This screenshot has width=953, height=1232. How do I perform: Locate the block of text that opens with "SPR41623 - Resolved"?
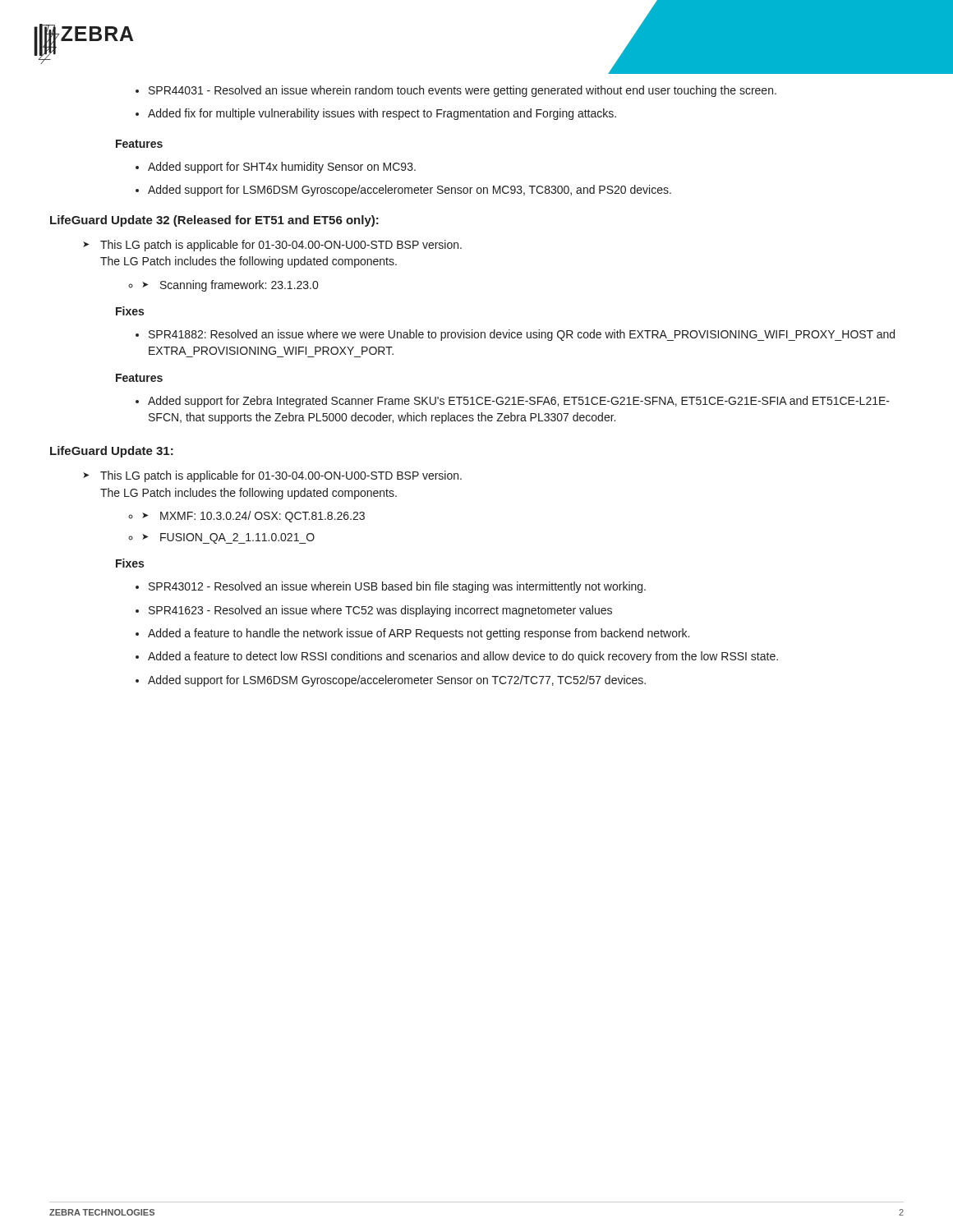pyautogui.click(x=518, y=610)
